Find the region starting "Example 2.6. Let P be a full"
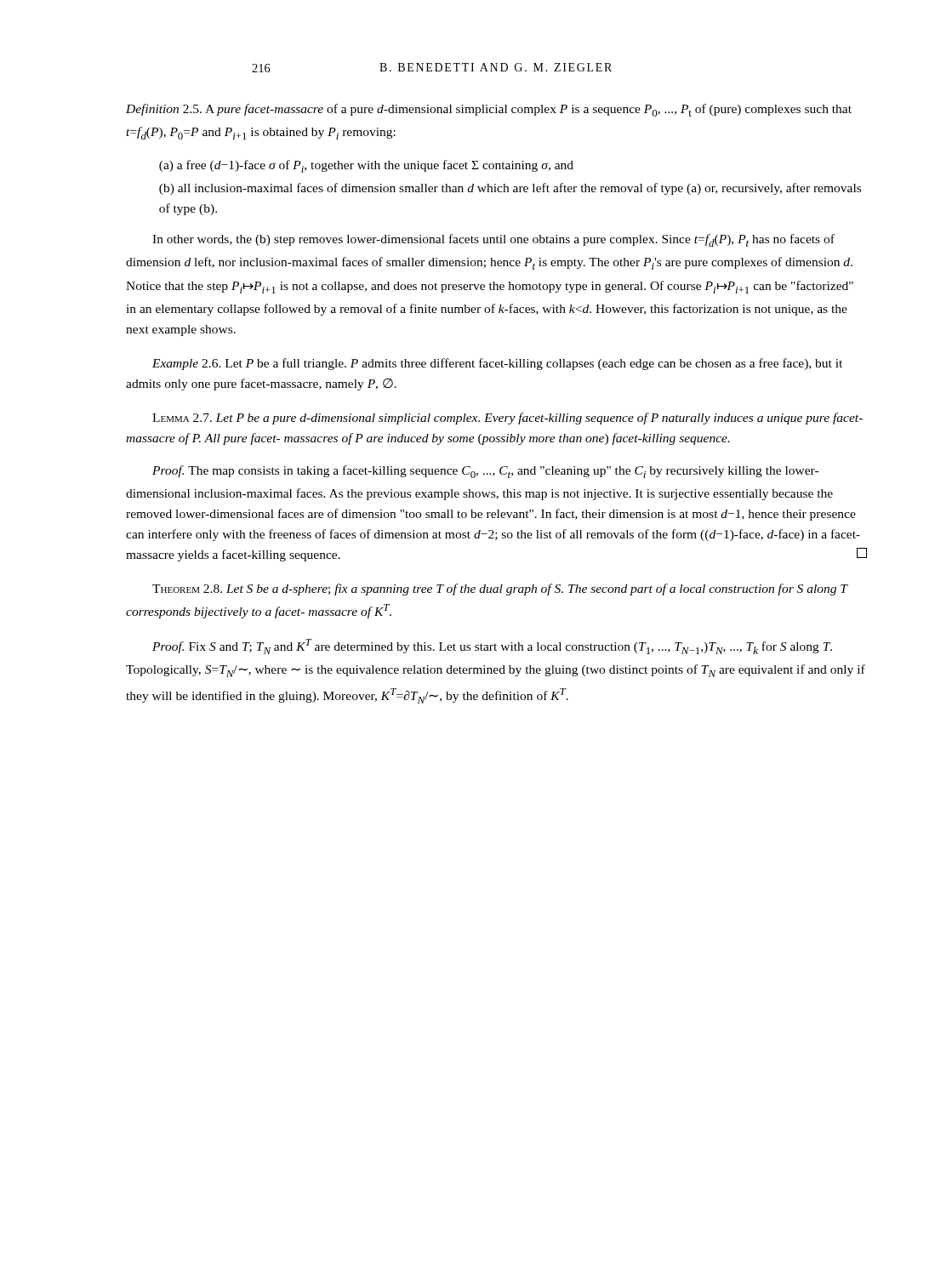Viewport: 952px width, 1276px height. click(x=496, y=373)
